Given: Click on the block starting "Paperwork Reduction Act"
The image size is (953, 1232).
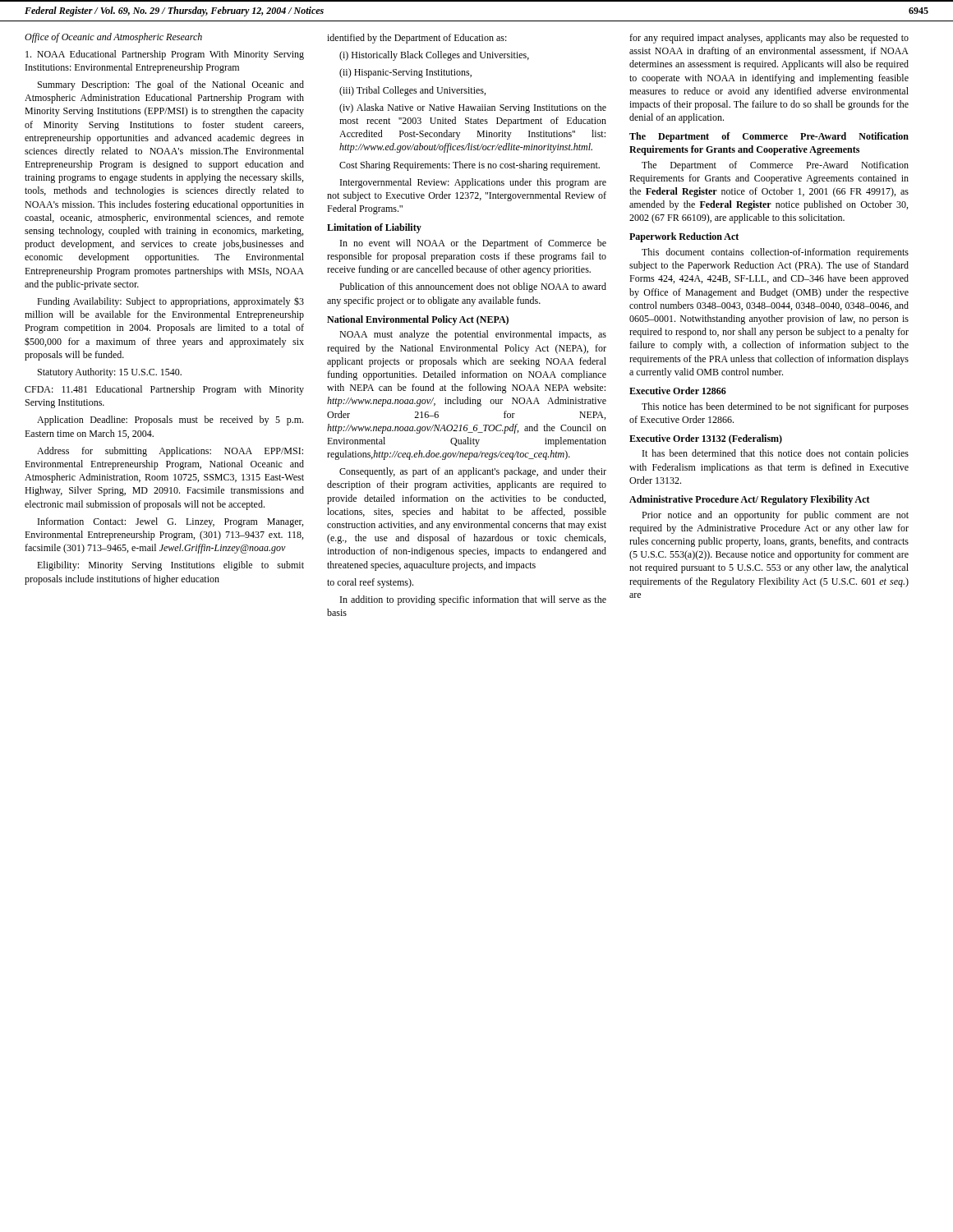Looking at the screenshot, I should [769, 238].
